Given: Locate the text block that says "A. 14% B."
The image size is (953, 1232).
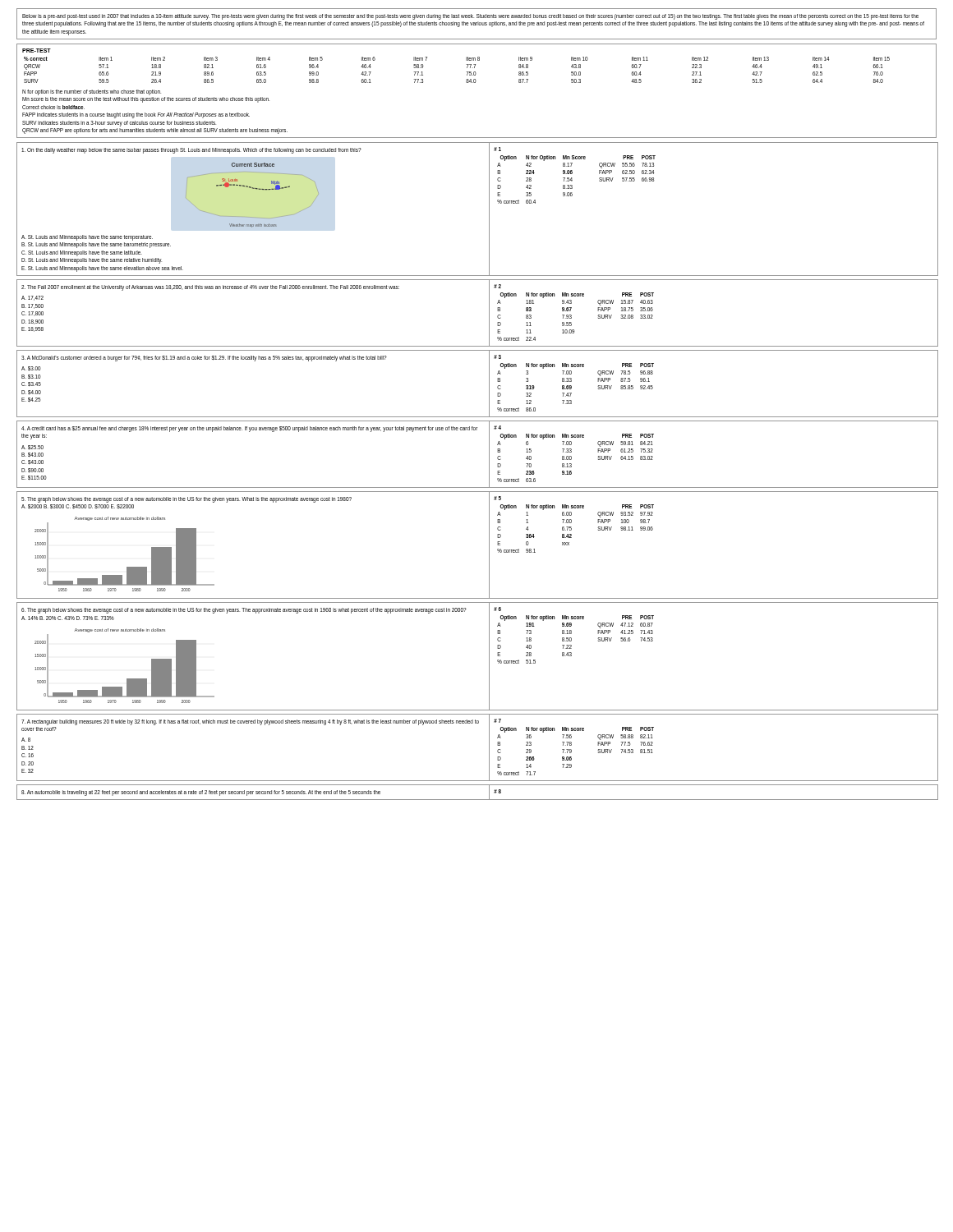Looking at the screenshot, I should (x=68, y=618).
